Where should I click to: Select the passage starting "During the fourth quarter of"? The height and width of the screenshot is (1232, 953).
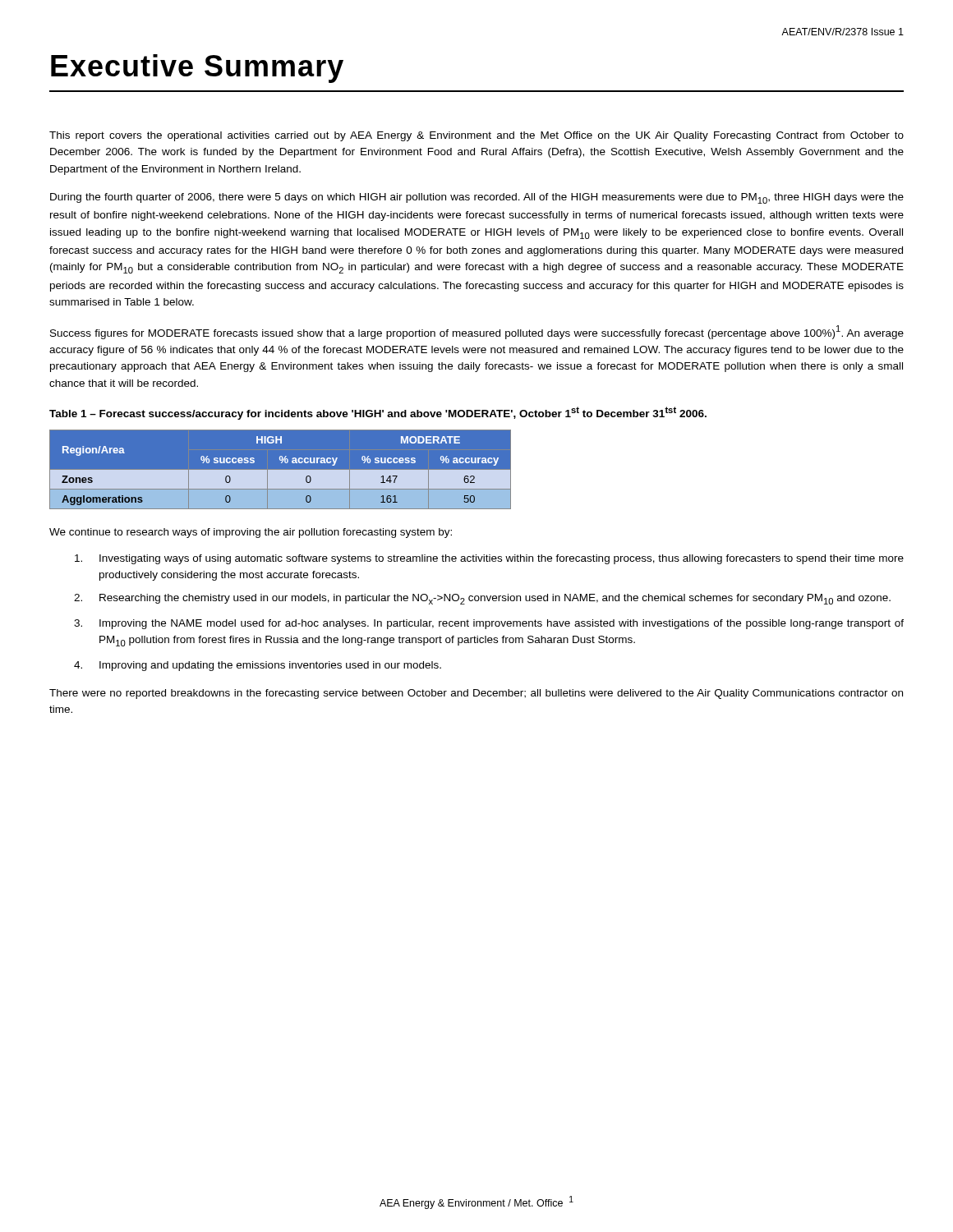tap(476, 250)
